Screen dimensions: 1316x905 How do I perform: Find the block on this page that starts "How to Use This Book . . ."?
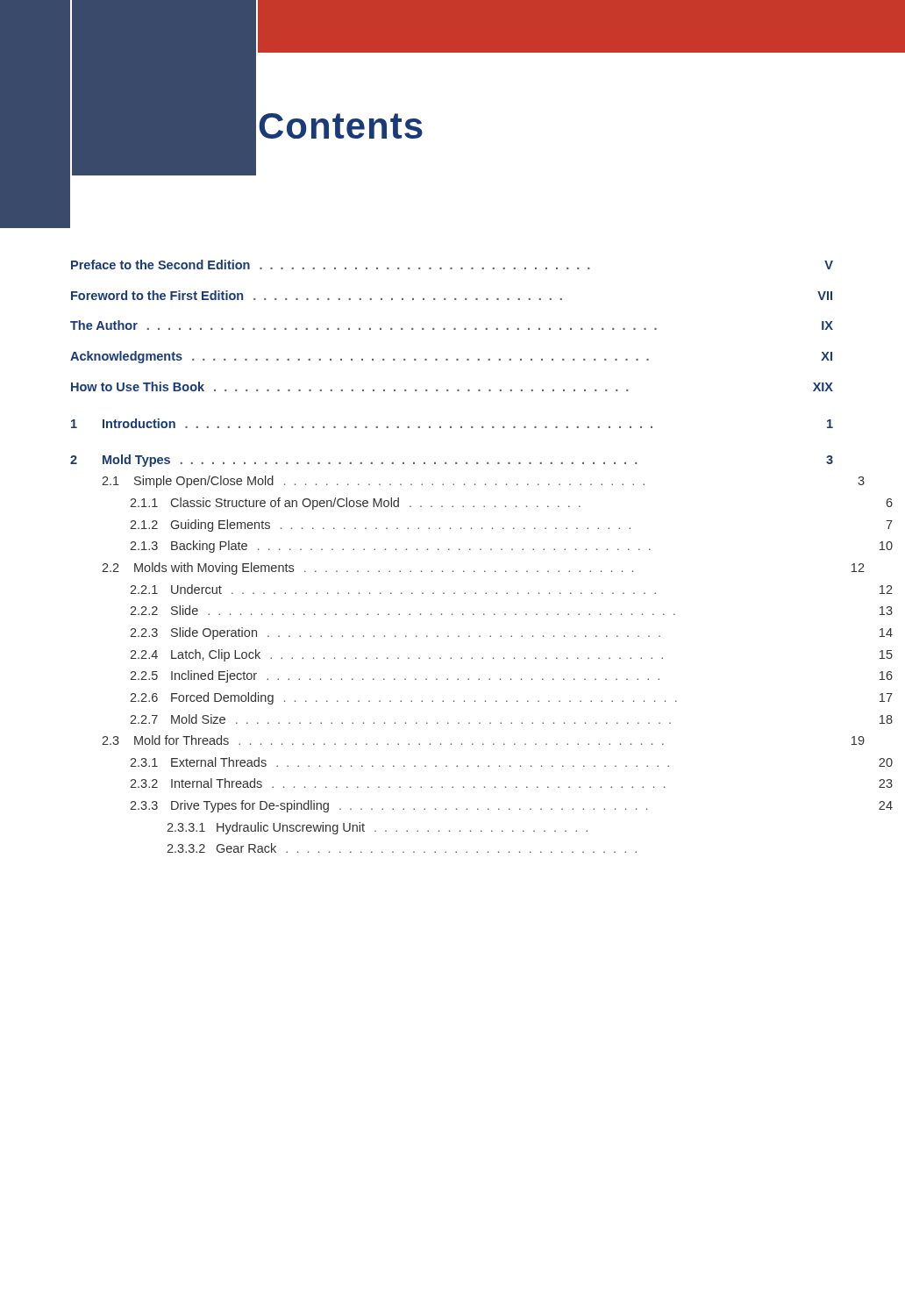point(452,387)
